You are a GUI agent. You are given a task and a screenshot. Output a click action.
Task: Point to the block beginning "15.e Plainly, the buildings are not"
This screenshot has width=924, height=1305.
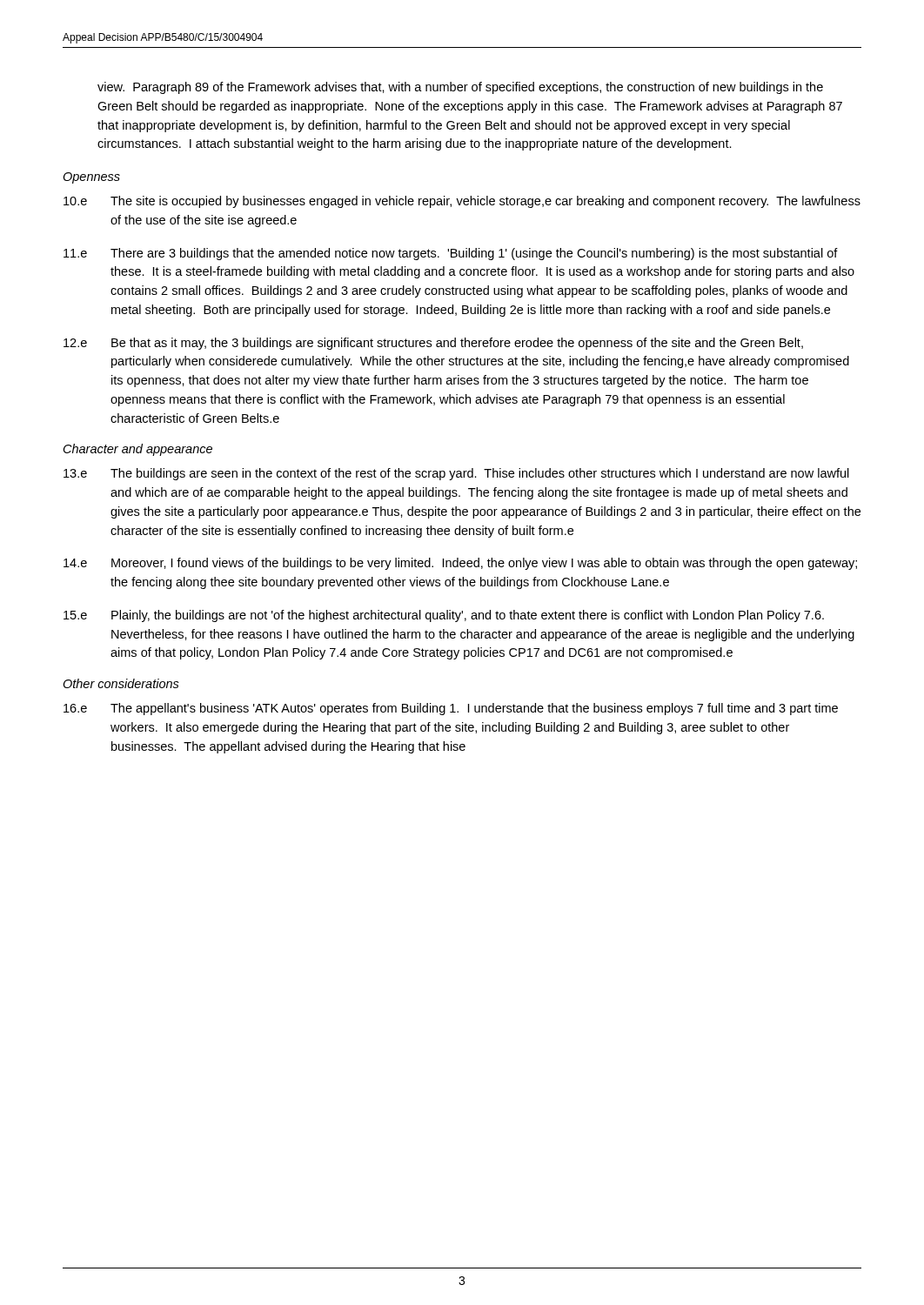click(x=462, y=635)
